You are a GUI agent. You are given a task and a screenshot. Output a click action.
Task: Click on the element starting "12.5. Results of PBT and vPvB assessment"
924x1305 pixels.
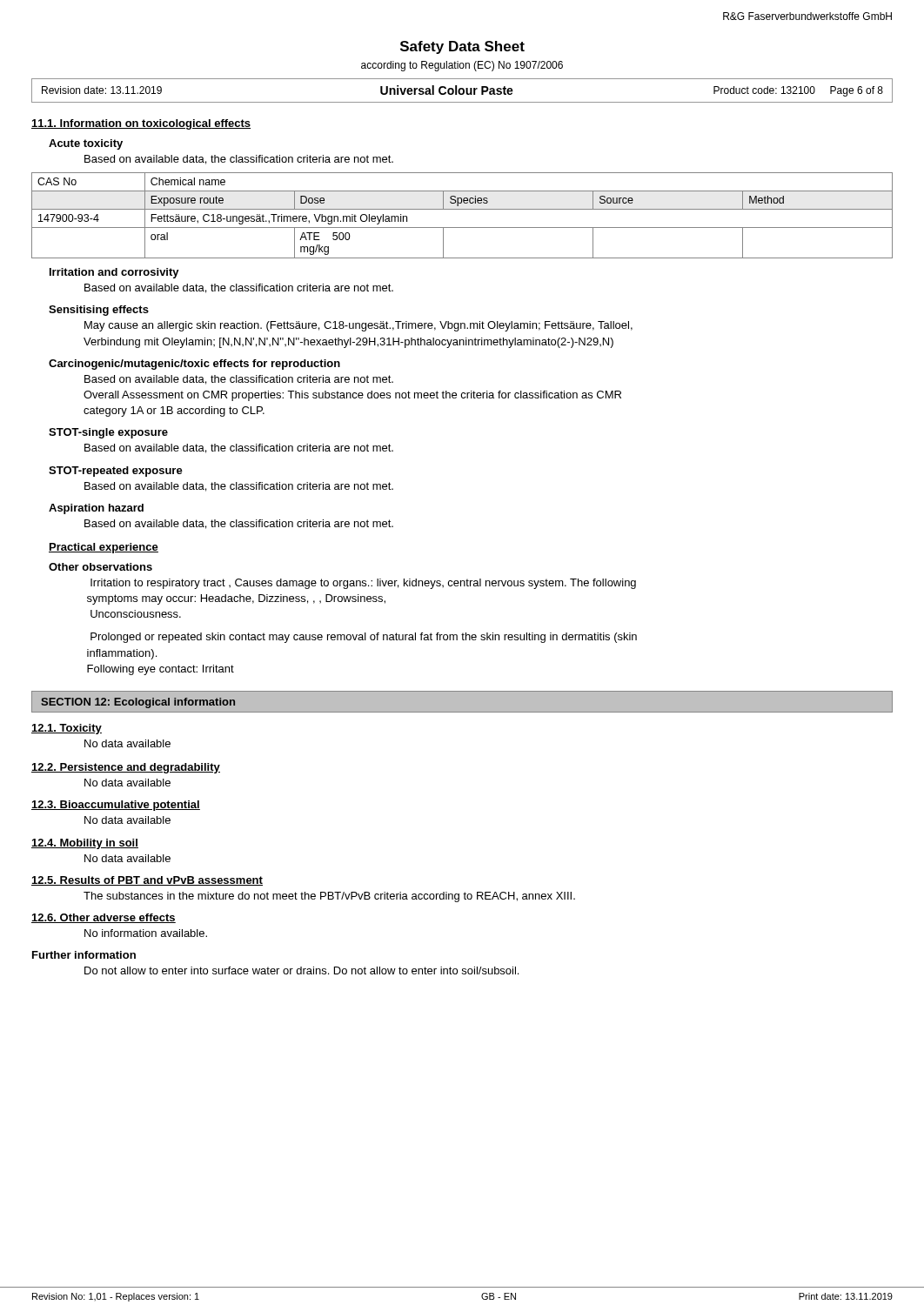pyautogui.click(x=147, y=880)
